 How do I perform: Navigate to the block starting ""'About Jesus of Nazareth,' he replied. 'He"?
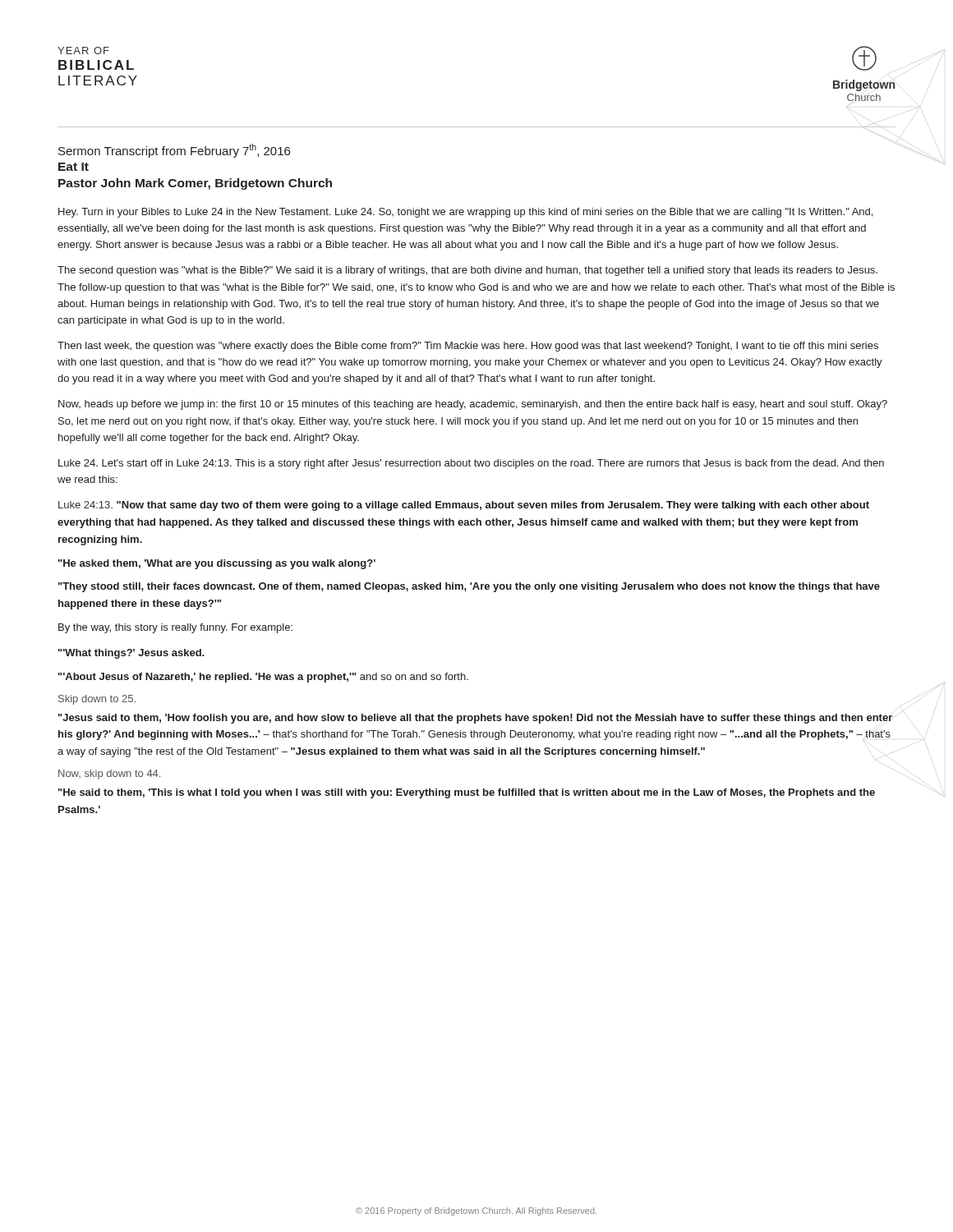263,676
